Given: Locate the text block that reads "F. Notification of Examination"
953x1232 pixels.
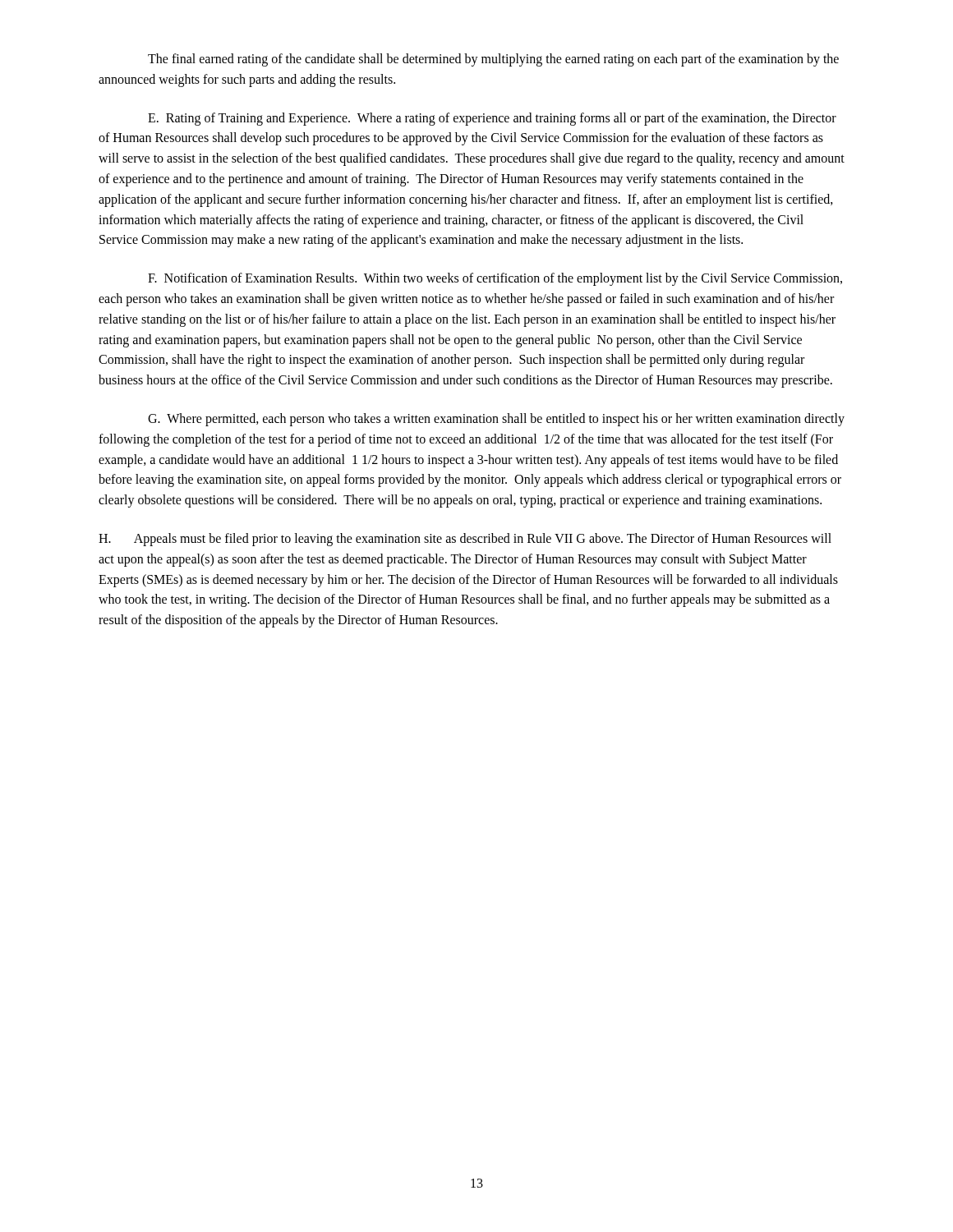Looking at the screenshot, I should pos(472,330).
